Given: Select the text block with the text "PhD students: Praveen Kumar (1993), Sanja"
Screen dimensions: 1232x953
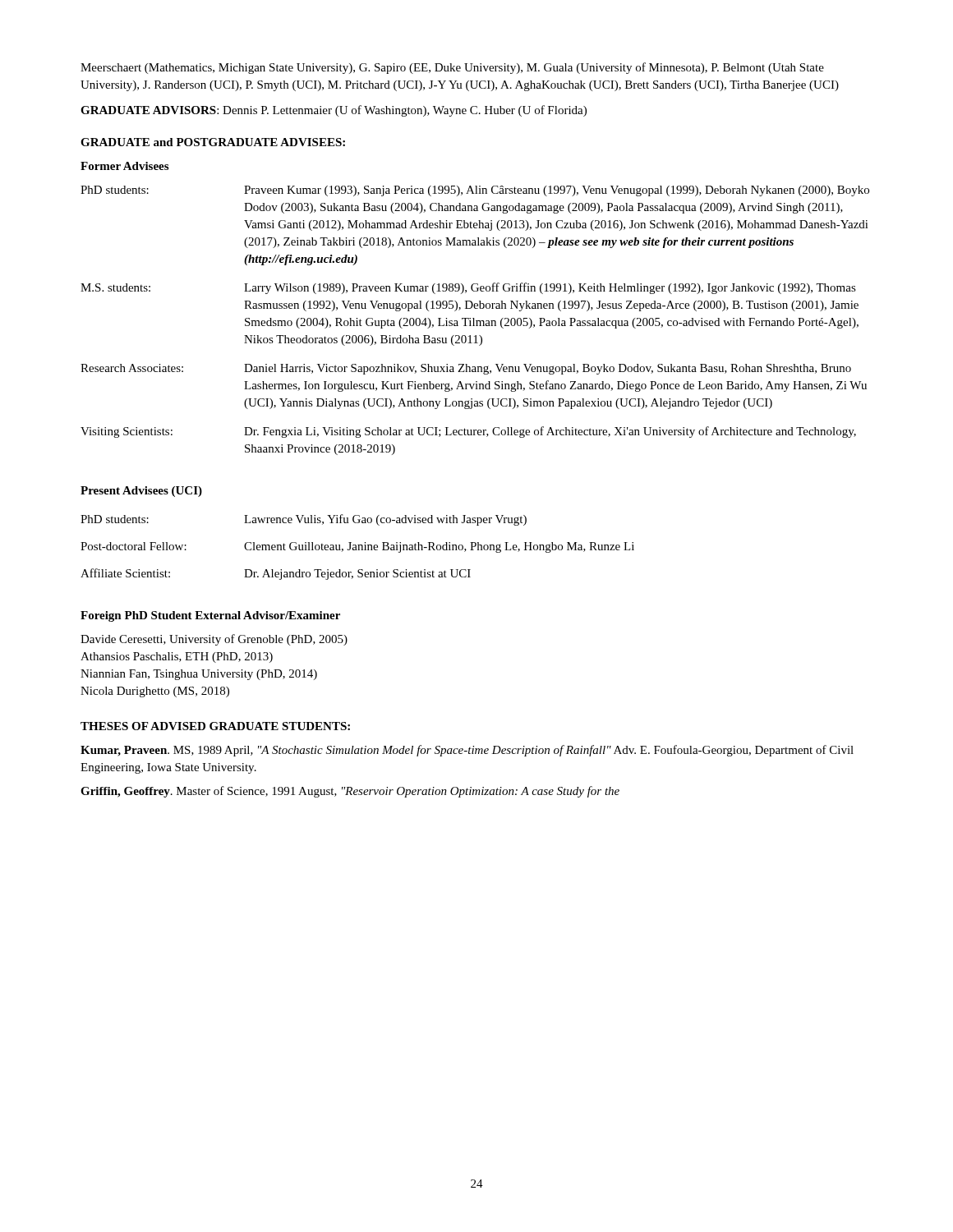Looking at the screenshot, I should click(476, 225).
